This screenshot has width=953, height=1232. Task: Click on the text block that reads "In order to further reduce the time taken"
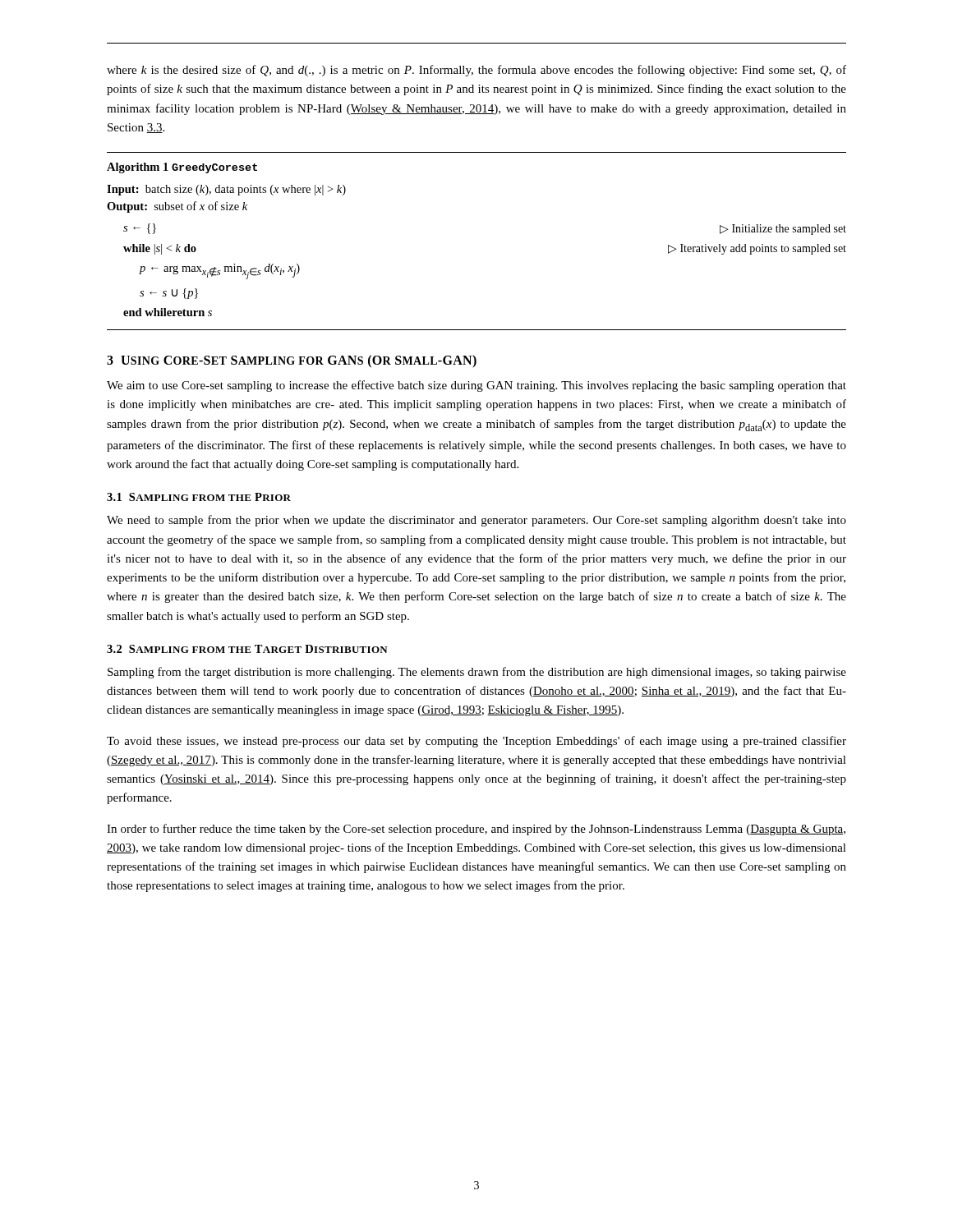point(476,857)
